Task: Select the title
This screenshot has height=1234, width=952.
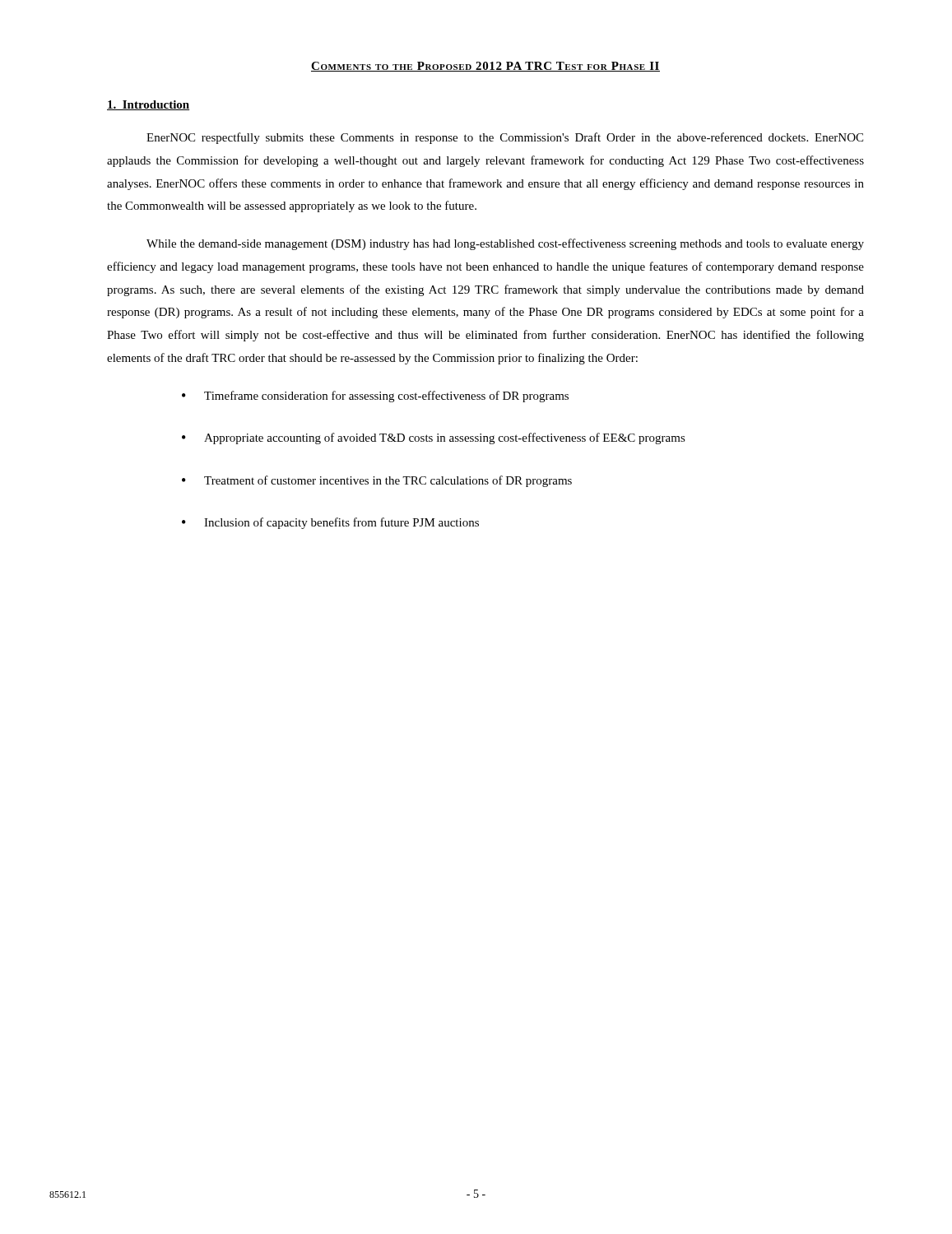Action: coord(485,66)
